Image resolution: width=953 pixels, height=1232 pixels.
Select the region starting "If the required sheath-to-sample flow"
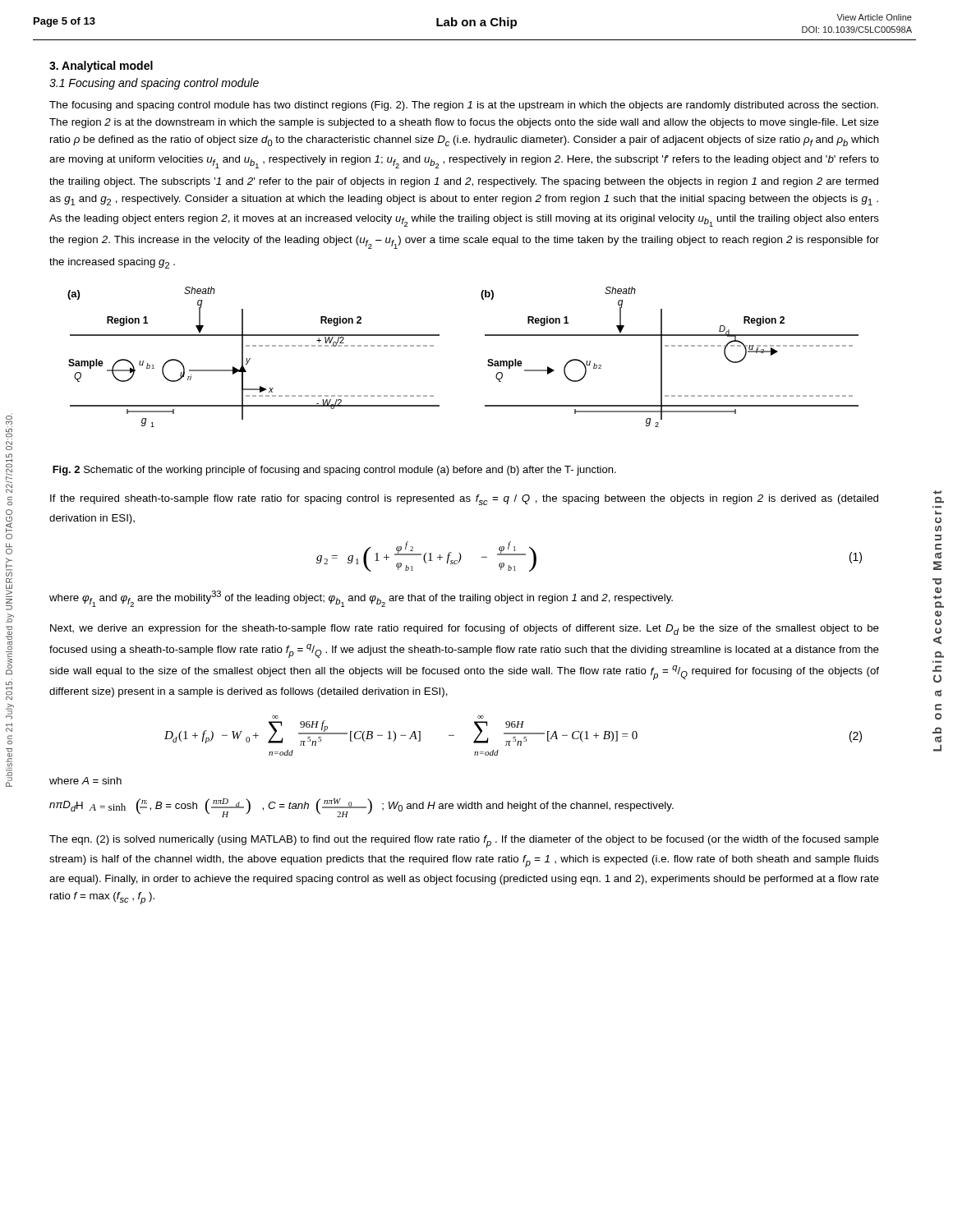pos(464,508)
